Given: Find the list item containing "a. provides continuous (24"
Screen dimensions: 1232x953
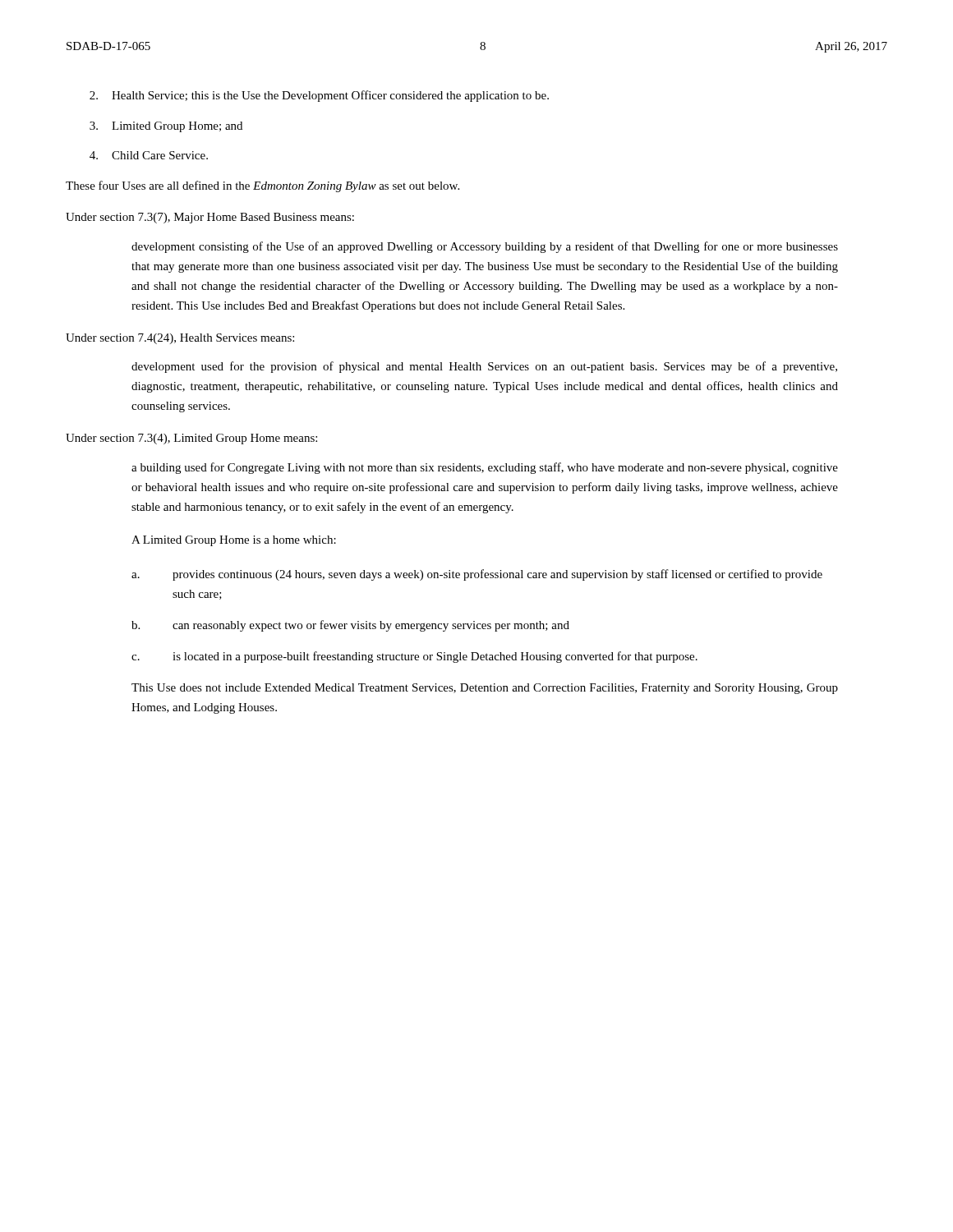Looking at the screenshot, I should 485,584.
